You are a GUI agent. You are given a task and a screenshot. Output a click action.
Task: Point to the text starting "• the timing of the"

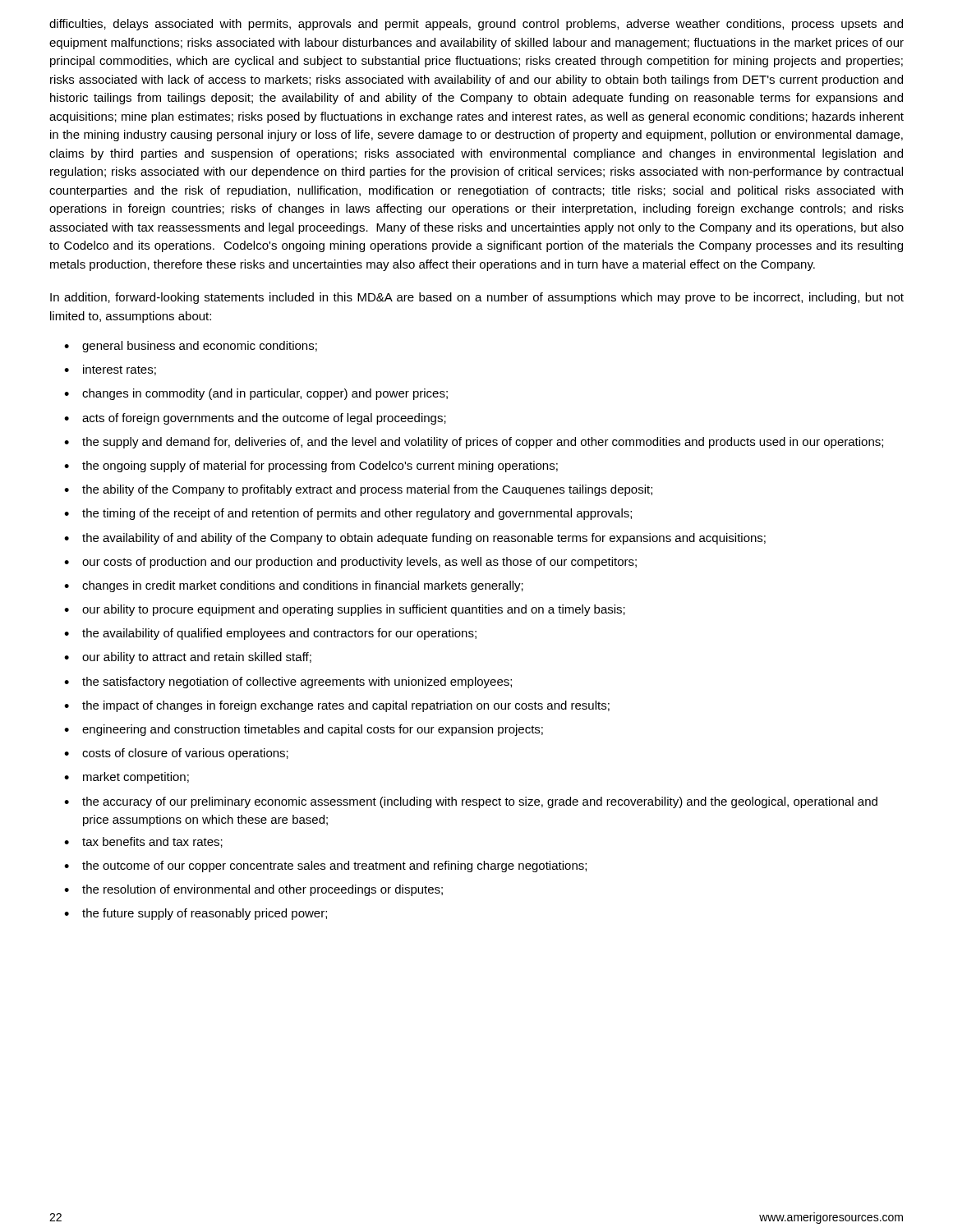[x=484, y=515]
